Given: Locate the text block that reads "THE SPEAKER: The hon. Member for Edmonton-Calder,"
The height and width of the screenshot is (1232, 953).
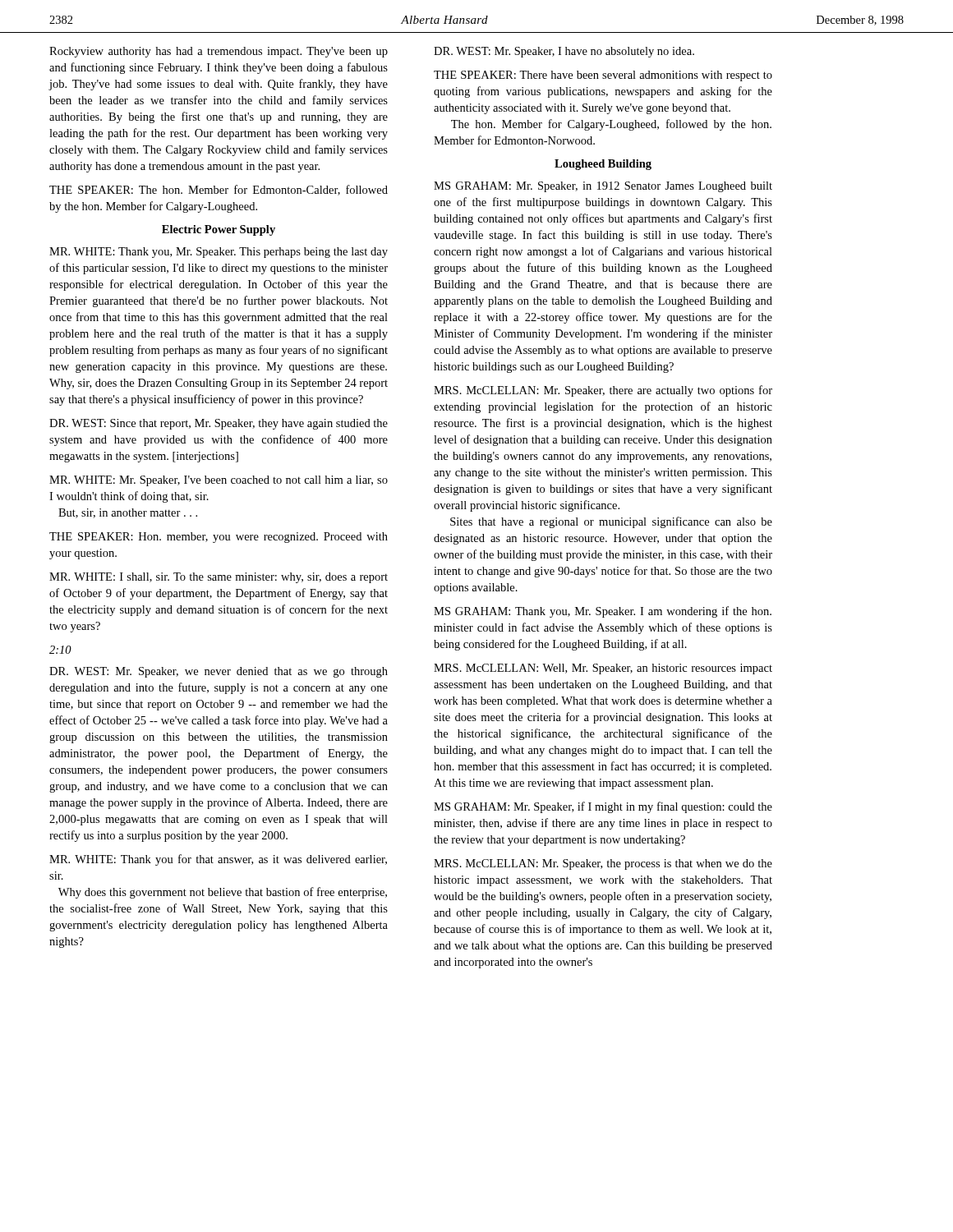Looking at the screenshot, I should pyautogui.click(x=219, y=198).
